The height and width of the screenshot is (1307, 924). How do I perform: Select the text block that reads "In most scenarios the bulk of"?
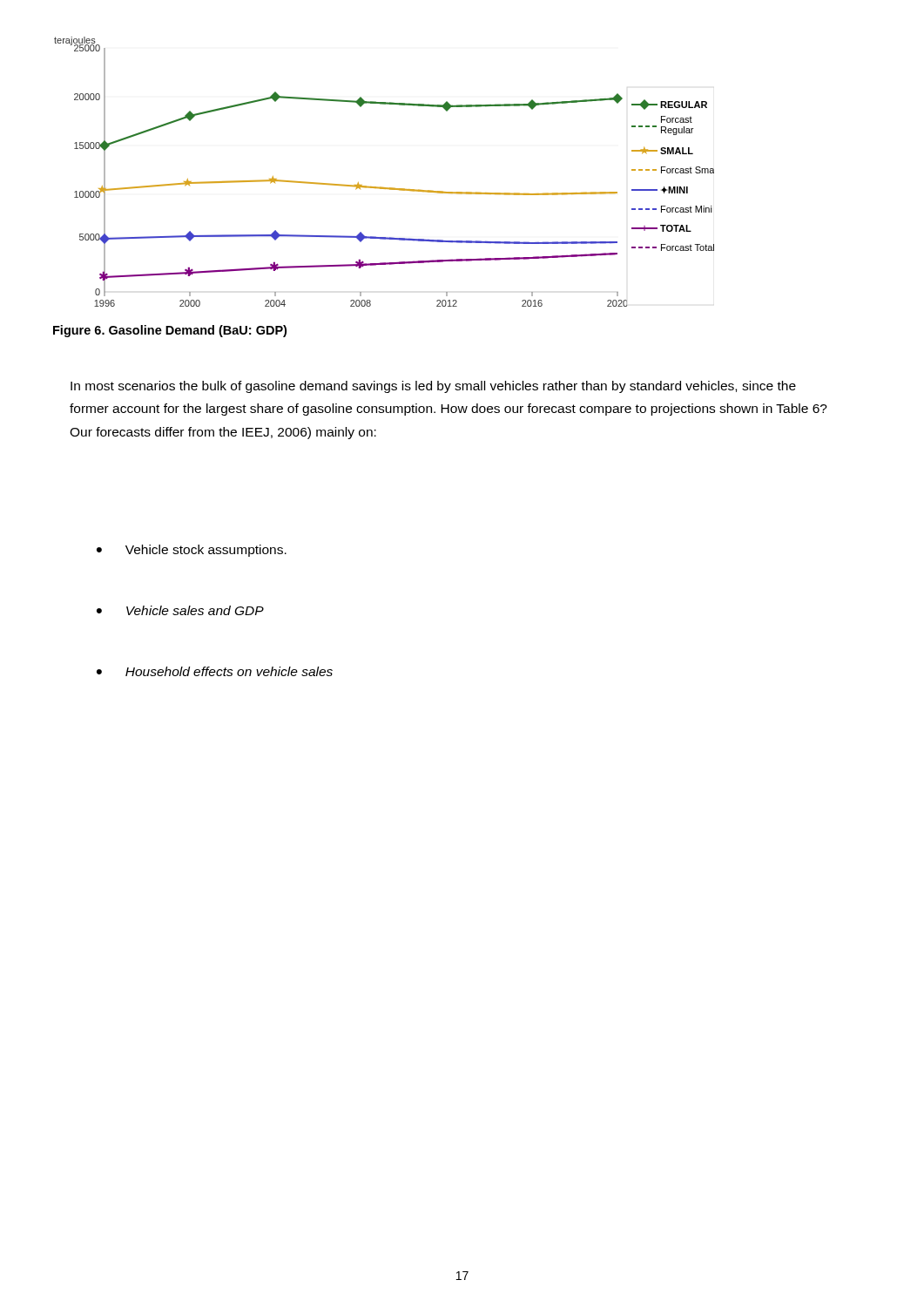point(448,409)
